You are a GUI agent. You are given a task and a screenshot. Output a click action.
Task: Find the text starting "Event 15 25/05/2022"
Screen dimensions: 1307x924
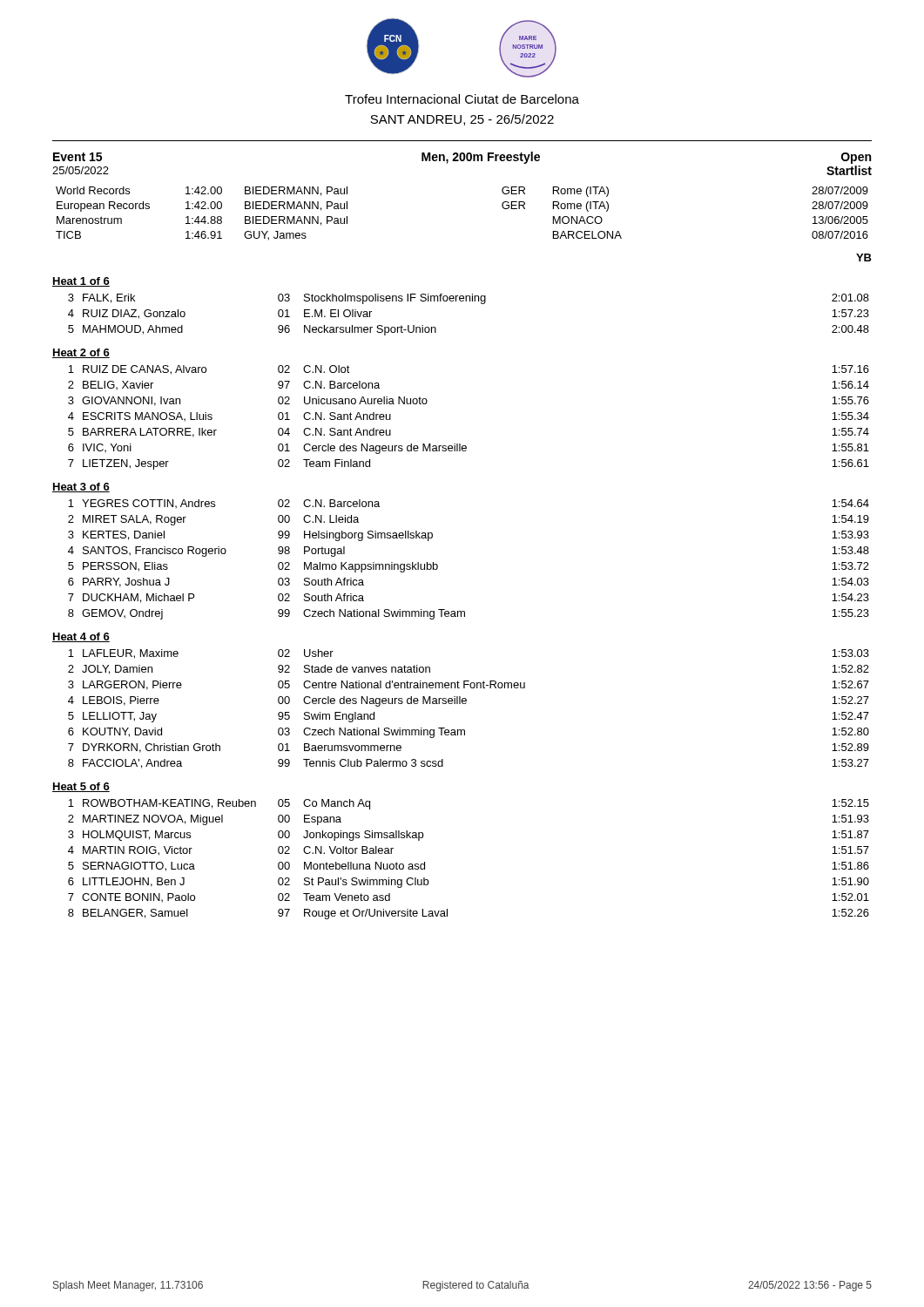462,163
